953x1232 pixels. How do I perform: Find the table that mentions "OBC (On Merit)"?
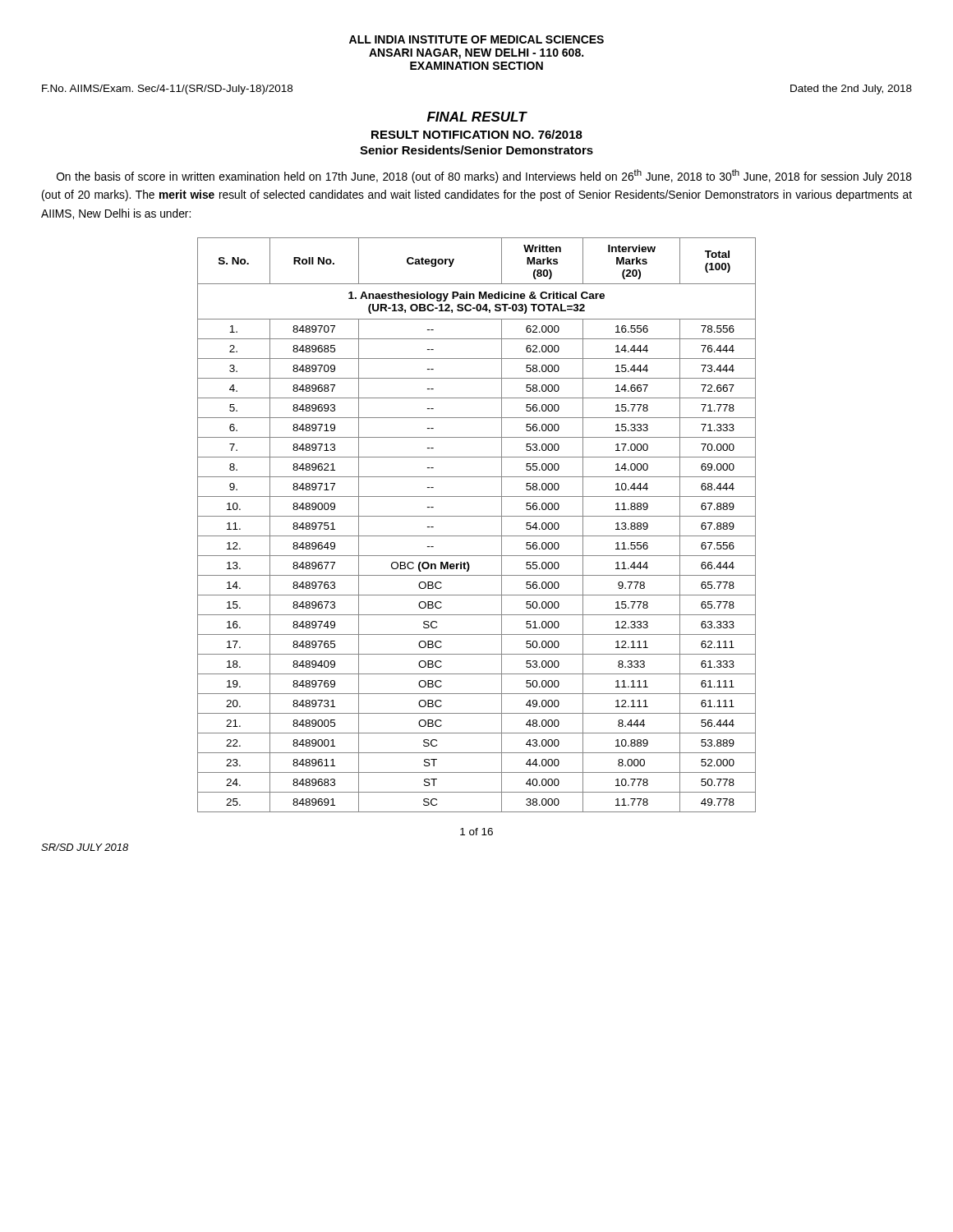(x=476, y=525)
